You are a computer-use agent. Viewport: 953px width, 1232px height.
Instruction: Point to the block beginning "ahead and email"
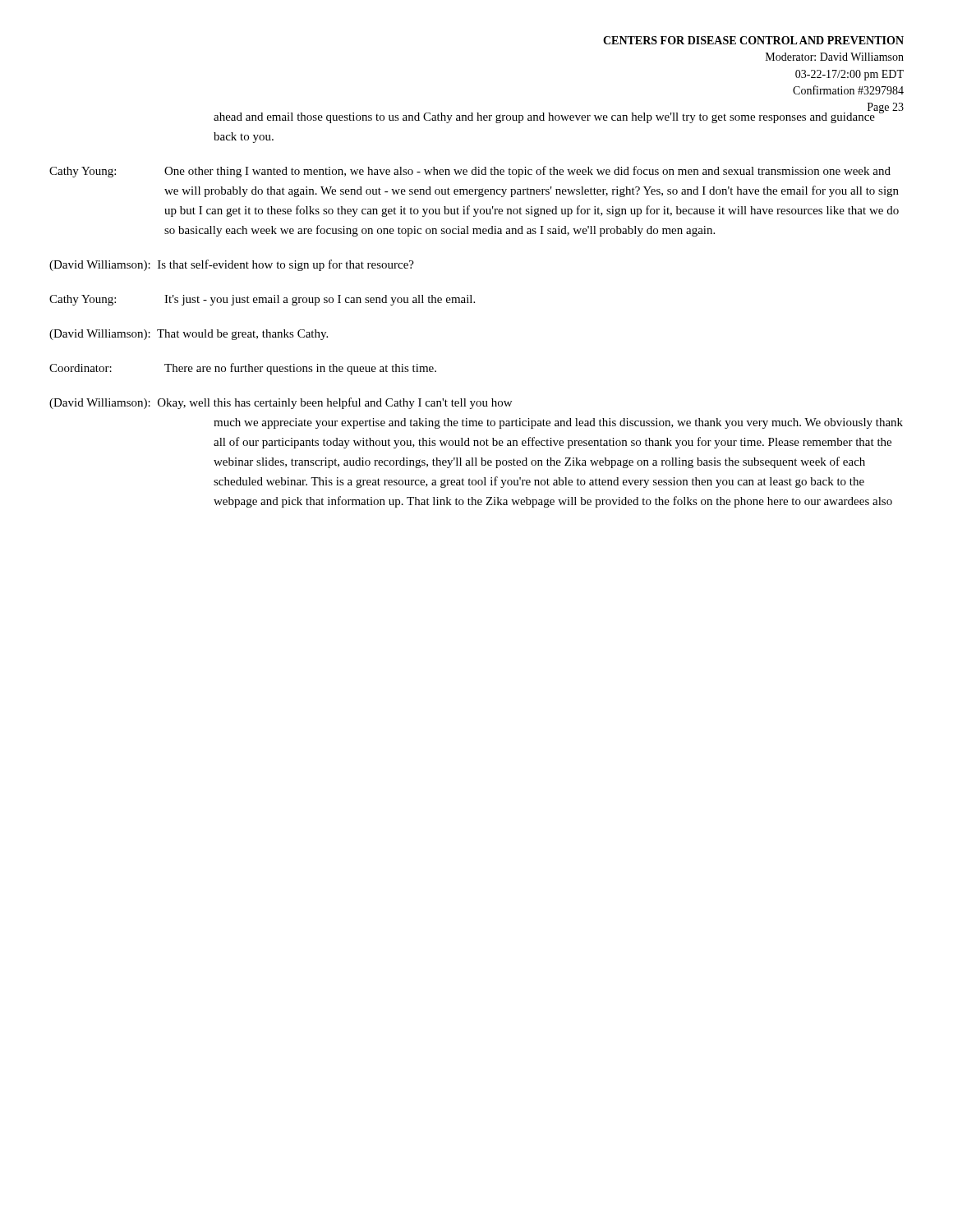click(x=544, y=126)
